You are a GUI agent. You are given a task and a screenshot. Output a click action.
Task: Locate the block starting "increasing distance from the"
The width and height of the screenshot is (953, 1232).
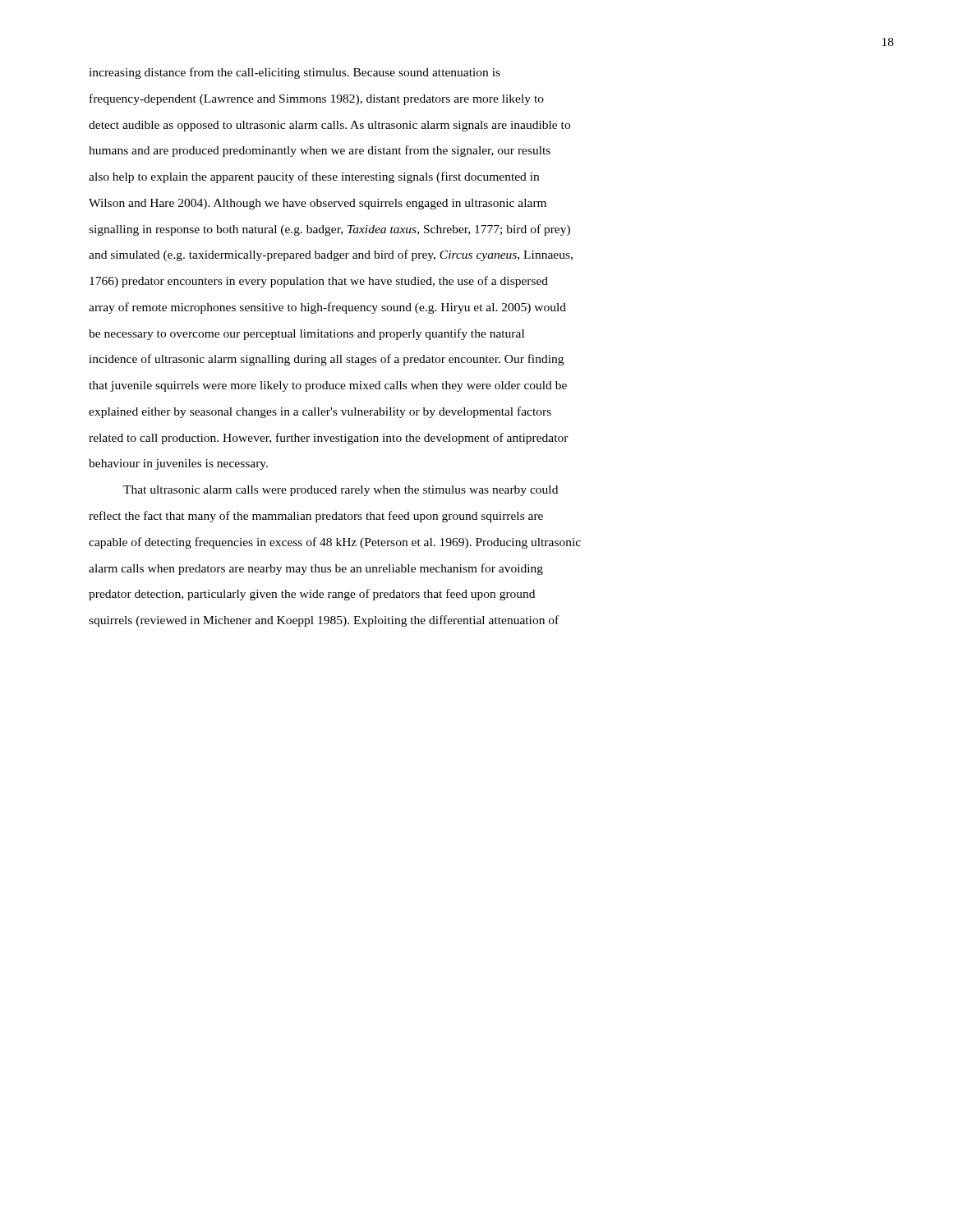476,346
